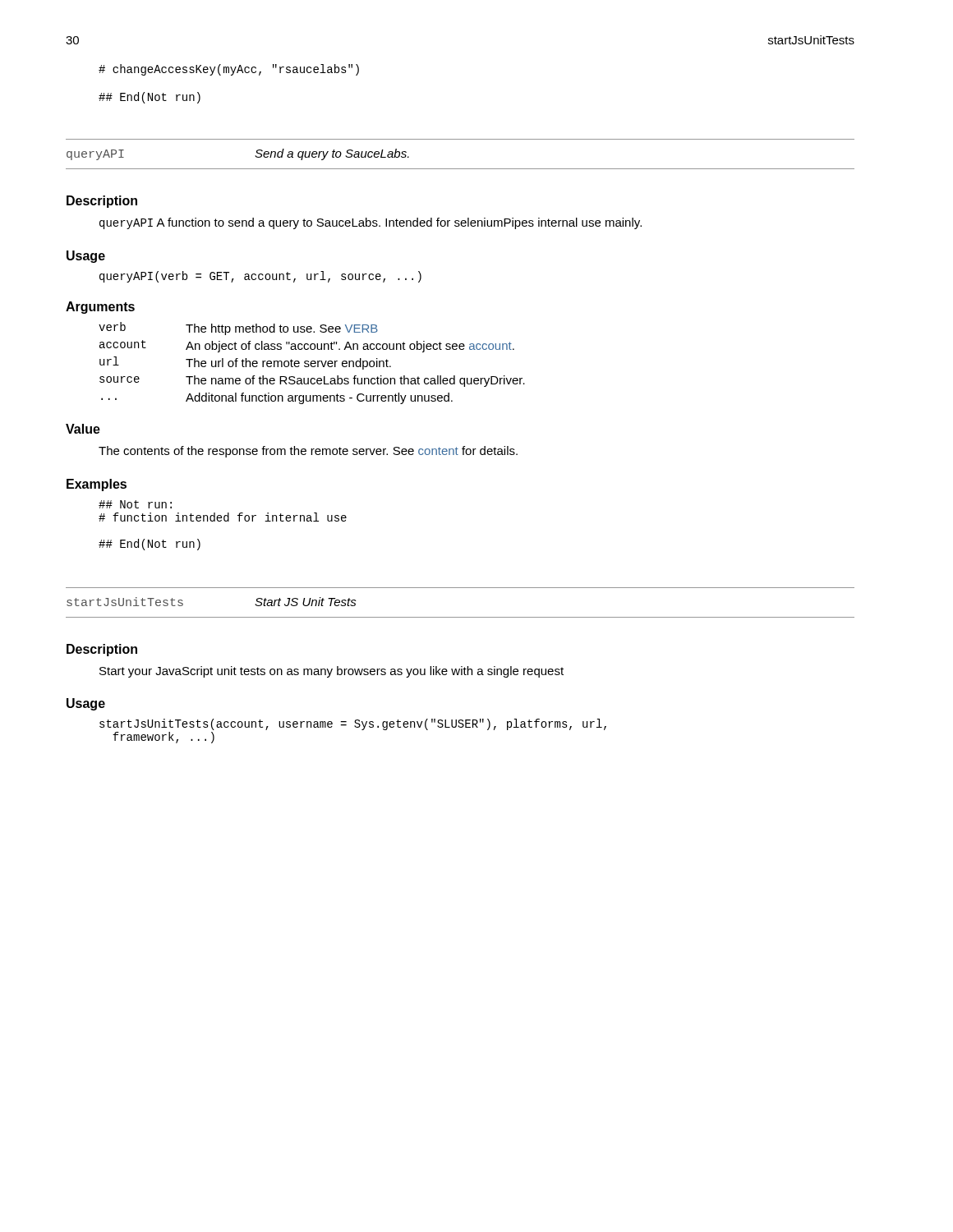Locate the text block starting "queryAPI Send a query to SauceLabs."
Viewport: 953px width, 1232px height.
tap(91, 154)
